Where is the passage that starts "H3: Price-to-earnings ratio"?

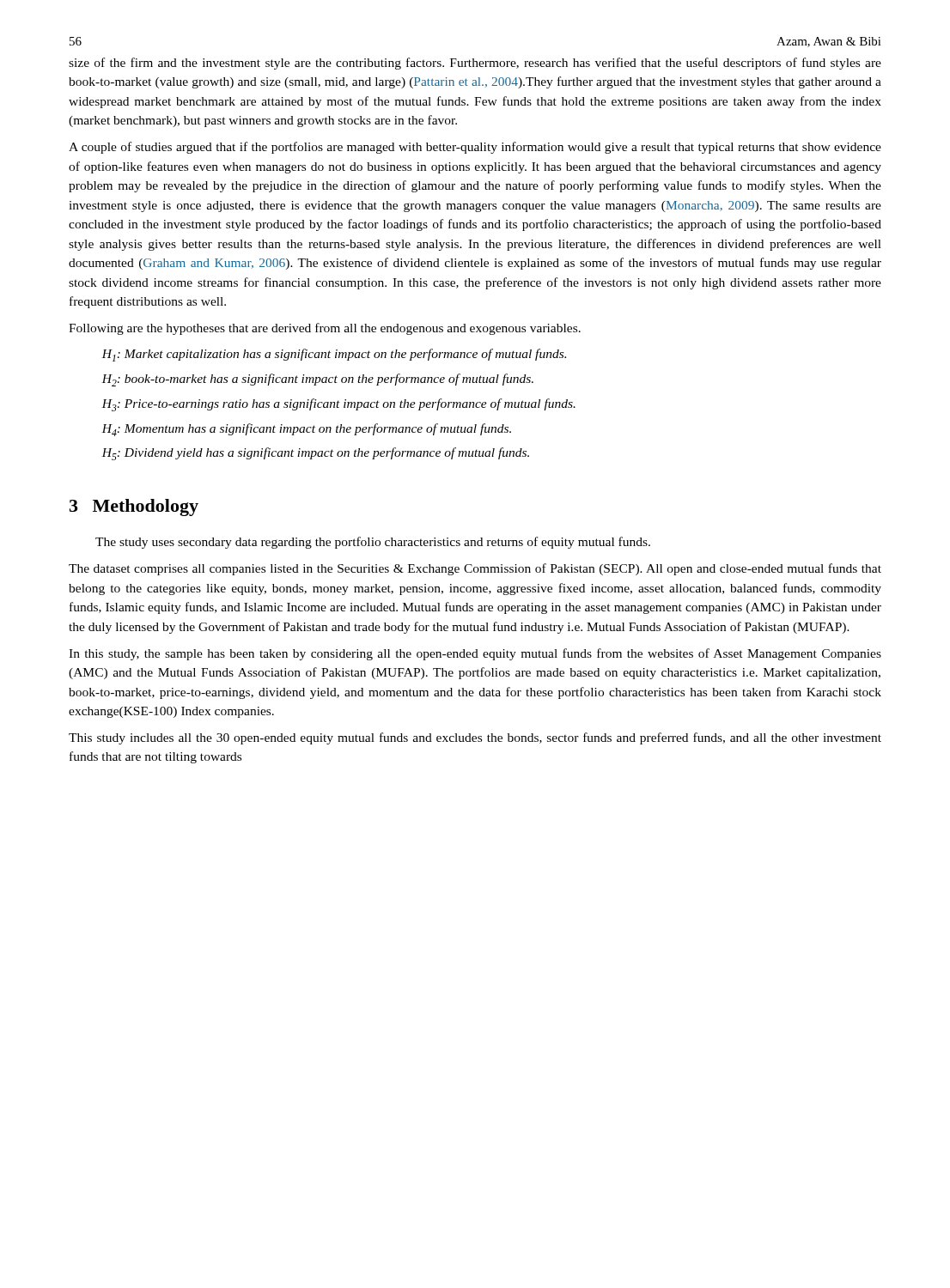339,405
